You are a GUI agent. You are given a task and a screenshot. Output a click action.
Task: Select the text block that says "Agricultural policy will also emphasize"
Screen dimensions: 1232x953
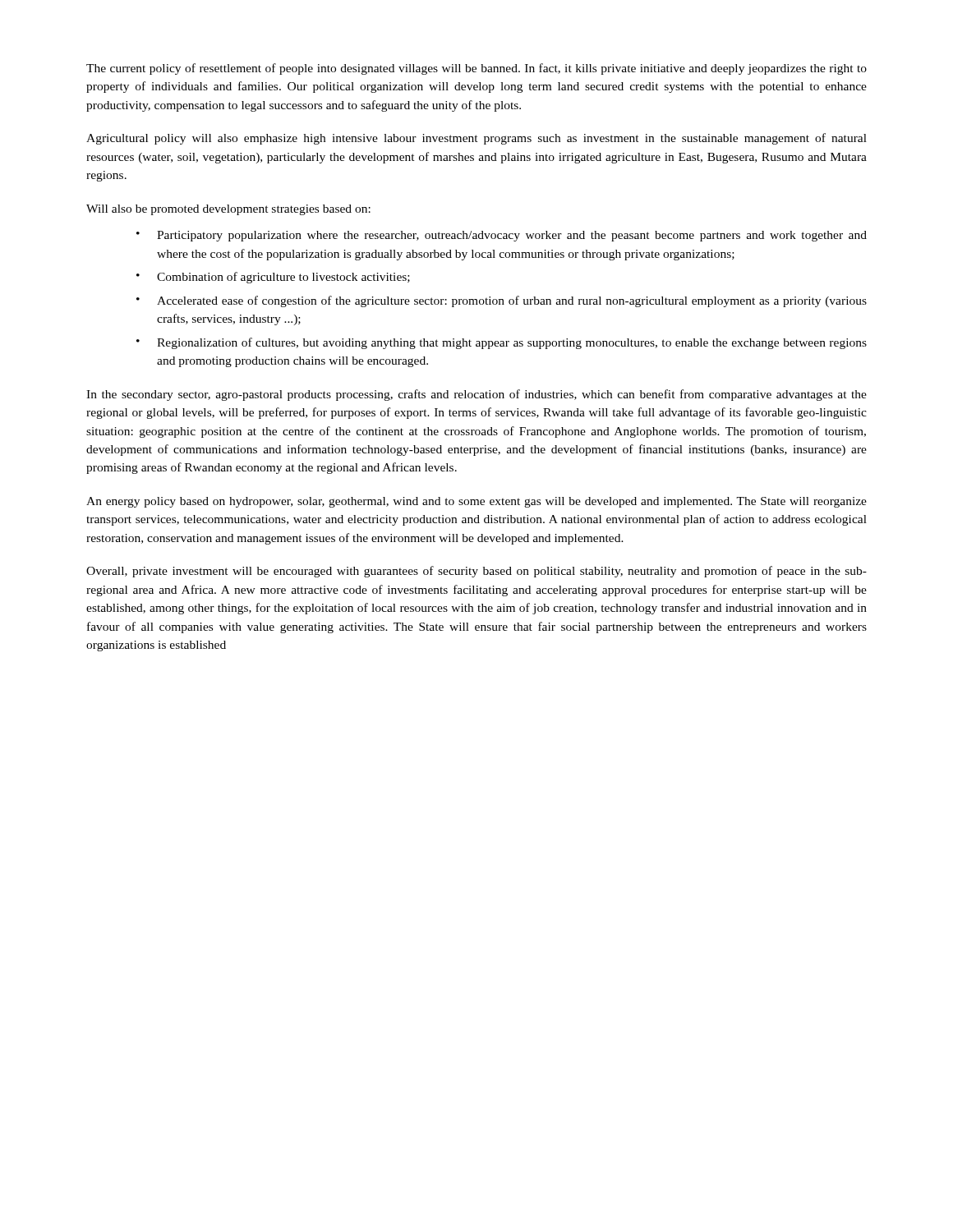pyautogui.click(x=476, y=156)
